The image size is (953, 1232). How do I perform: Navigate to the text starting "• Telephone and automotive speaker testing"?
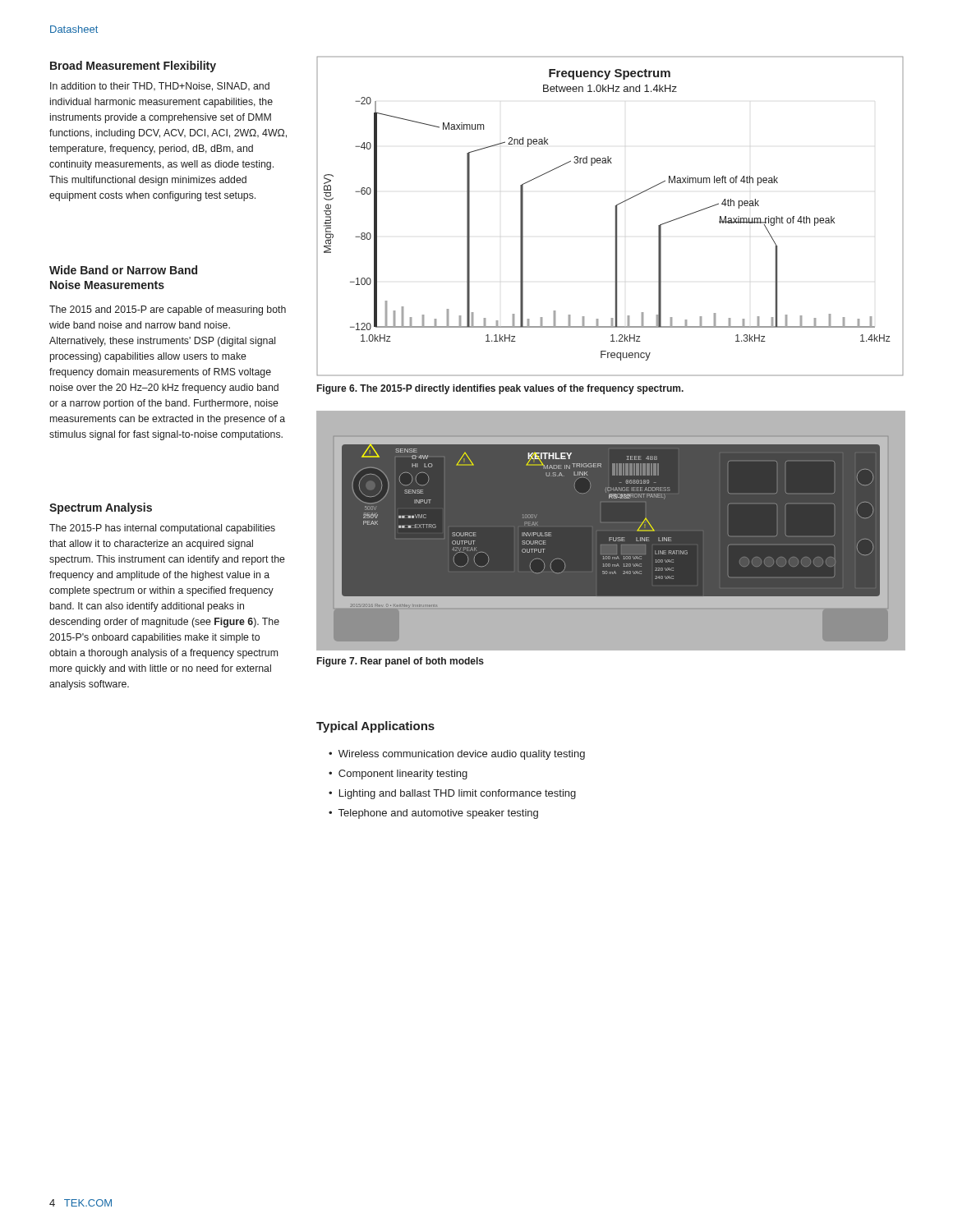(x=434, y=813)
